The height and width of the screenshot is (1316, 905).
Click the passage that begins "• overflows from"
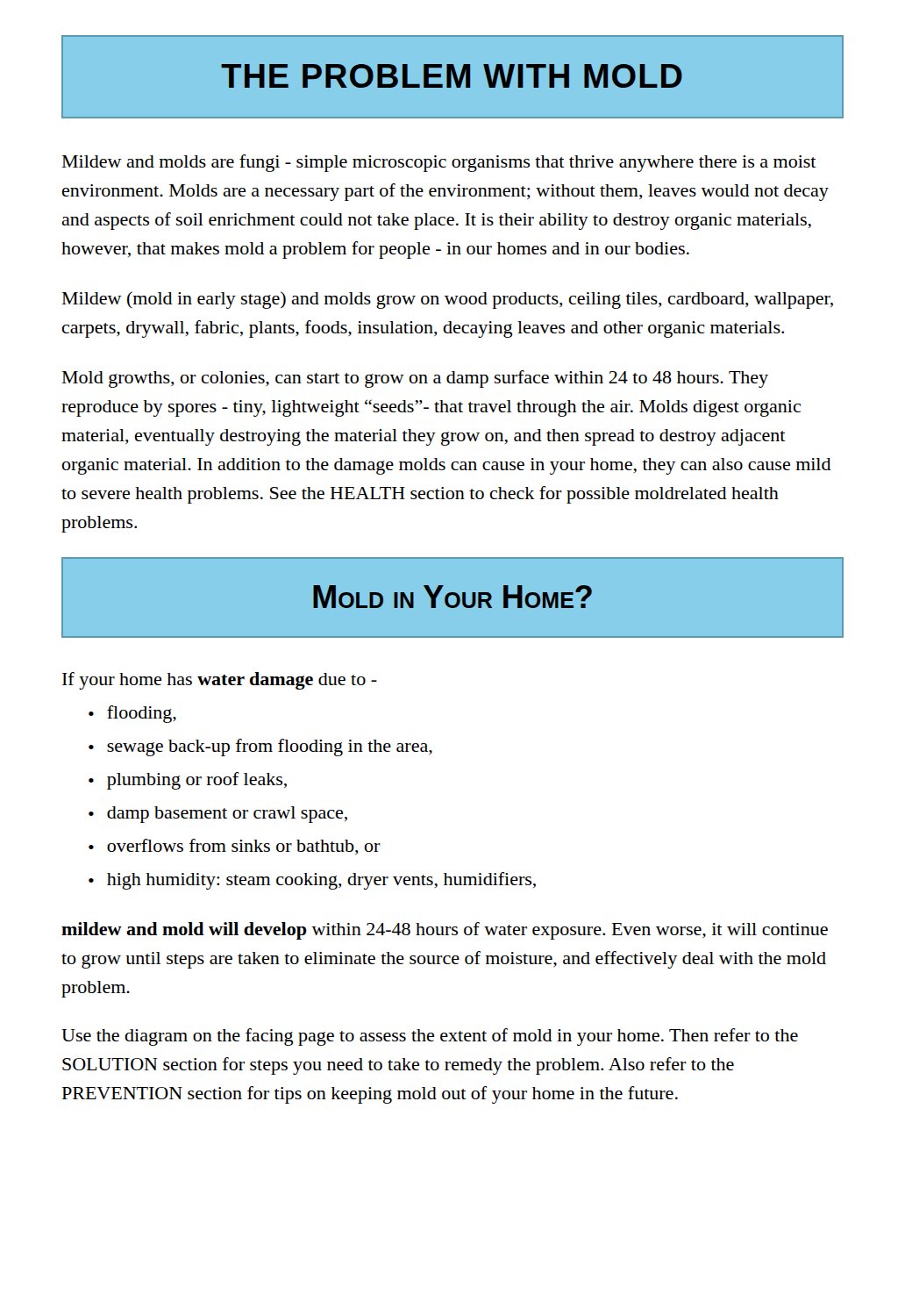coord(234,846)
